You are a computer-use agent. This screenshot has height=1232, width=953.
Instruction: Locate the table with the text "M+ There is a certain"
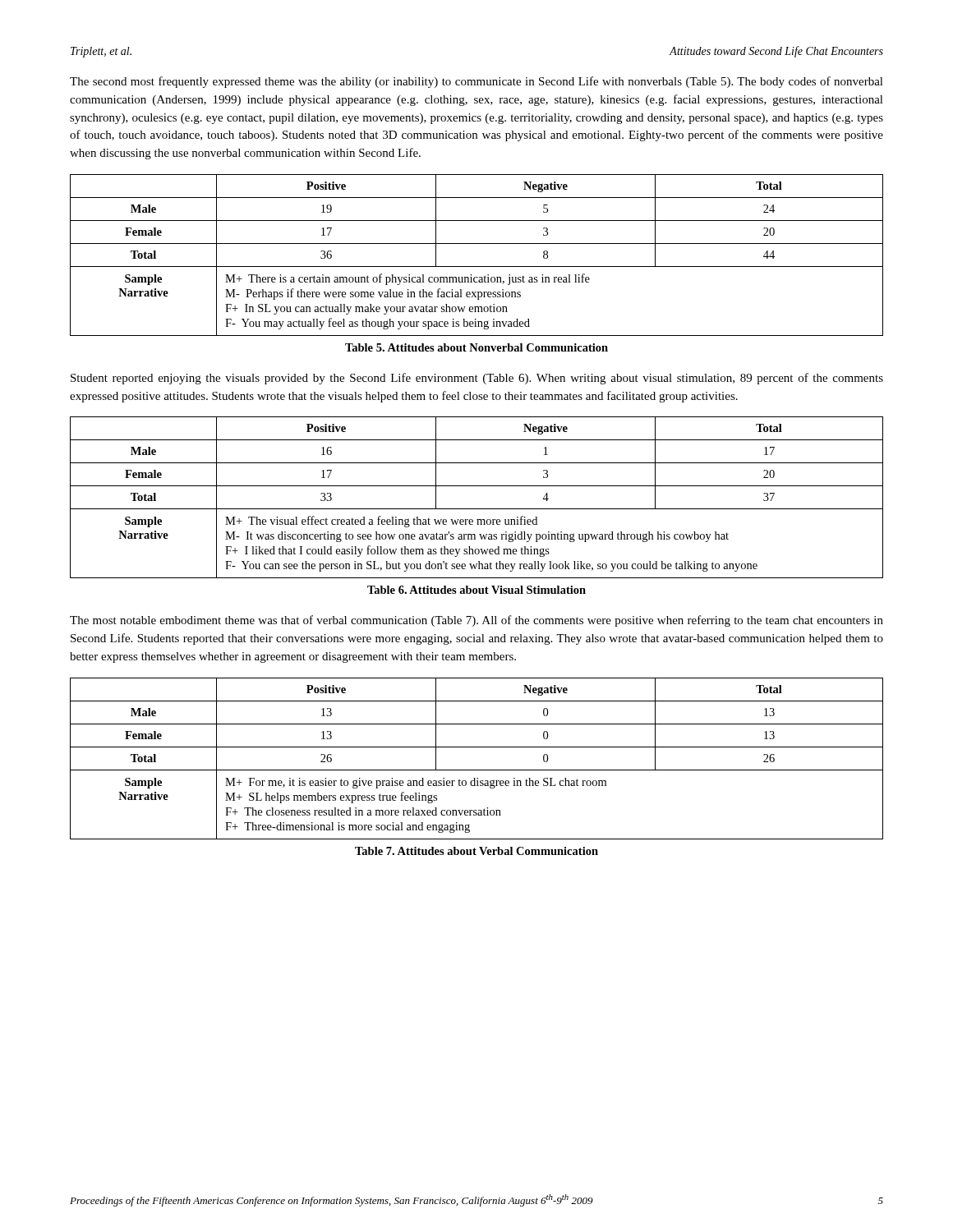coord(476,255)
